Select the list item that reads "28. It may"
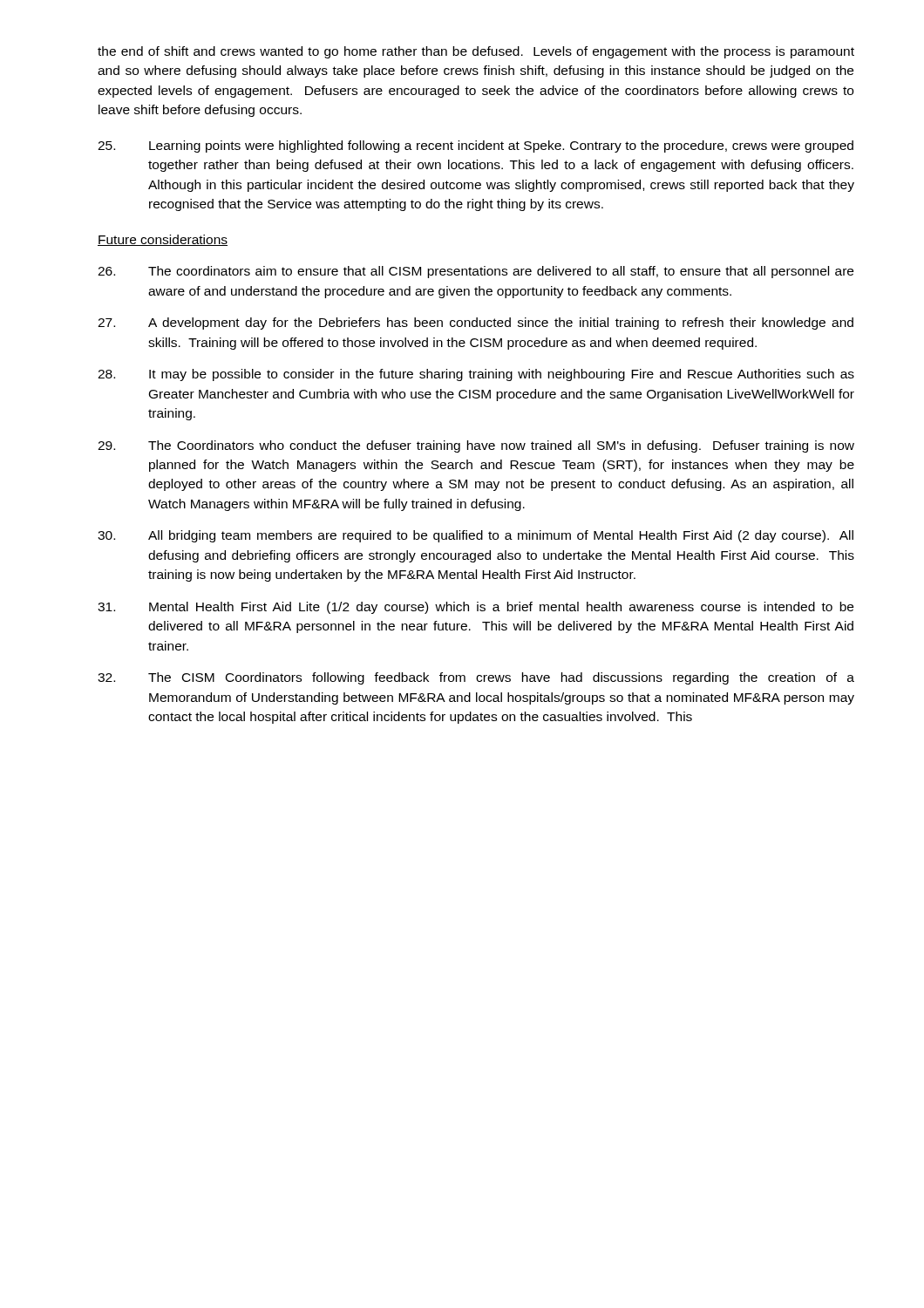This screenshot has height=1308, width=924. point(476,394)
